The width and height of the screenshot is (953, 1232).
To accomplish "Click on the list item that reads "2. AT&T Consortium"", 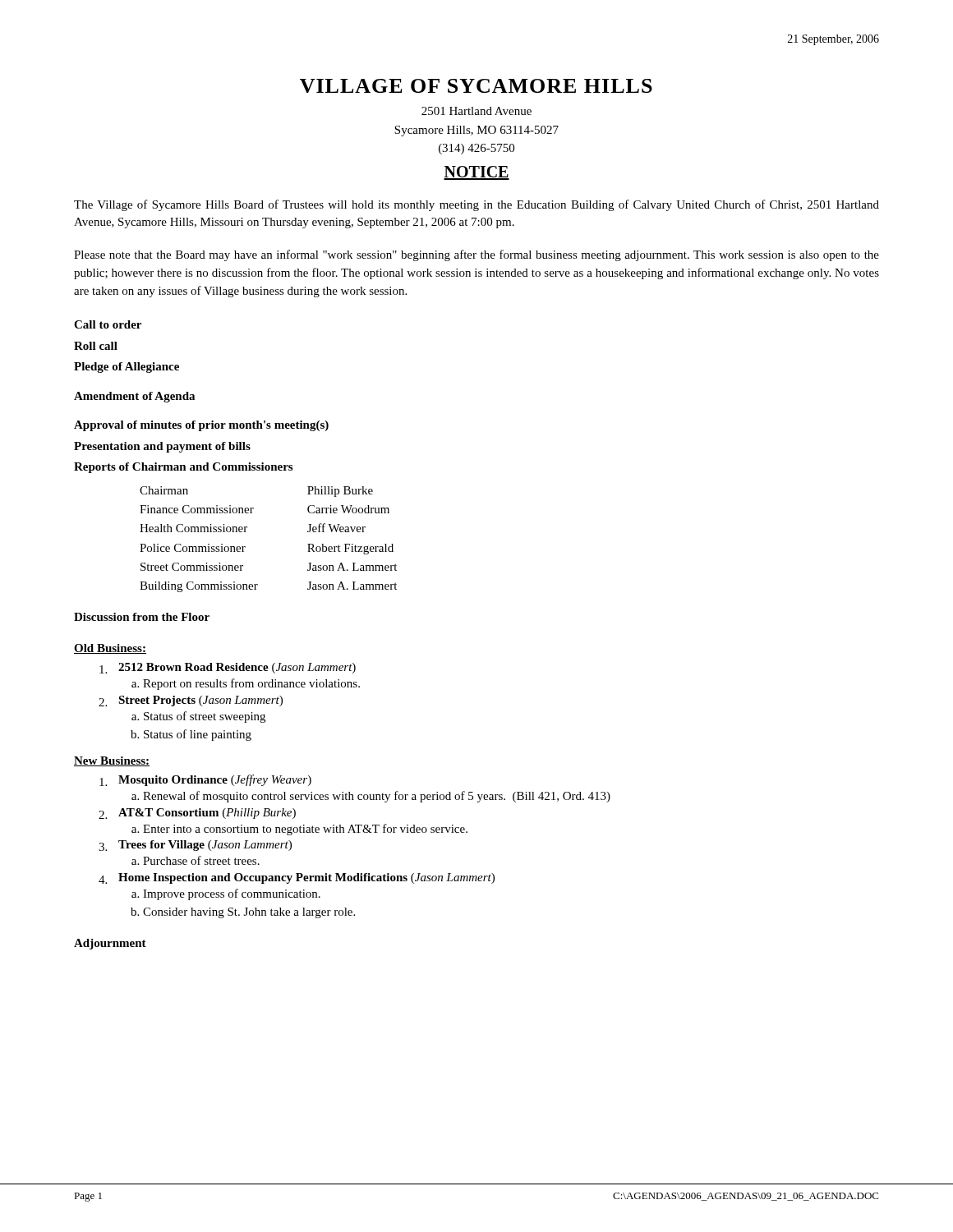I will coord(197,814).
